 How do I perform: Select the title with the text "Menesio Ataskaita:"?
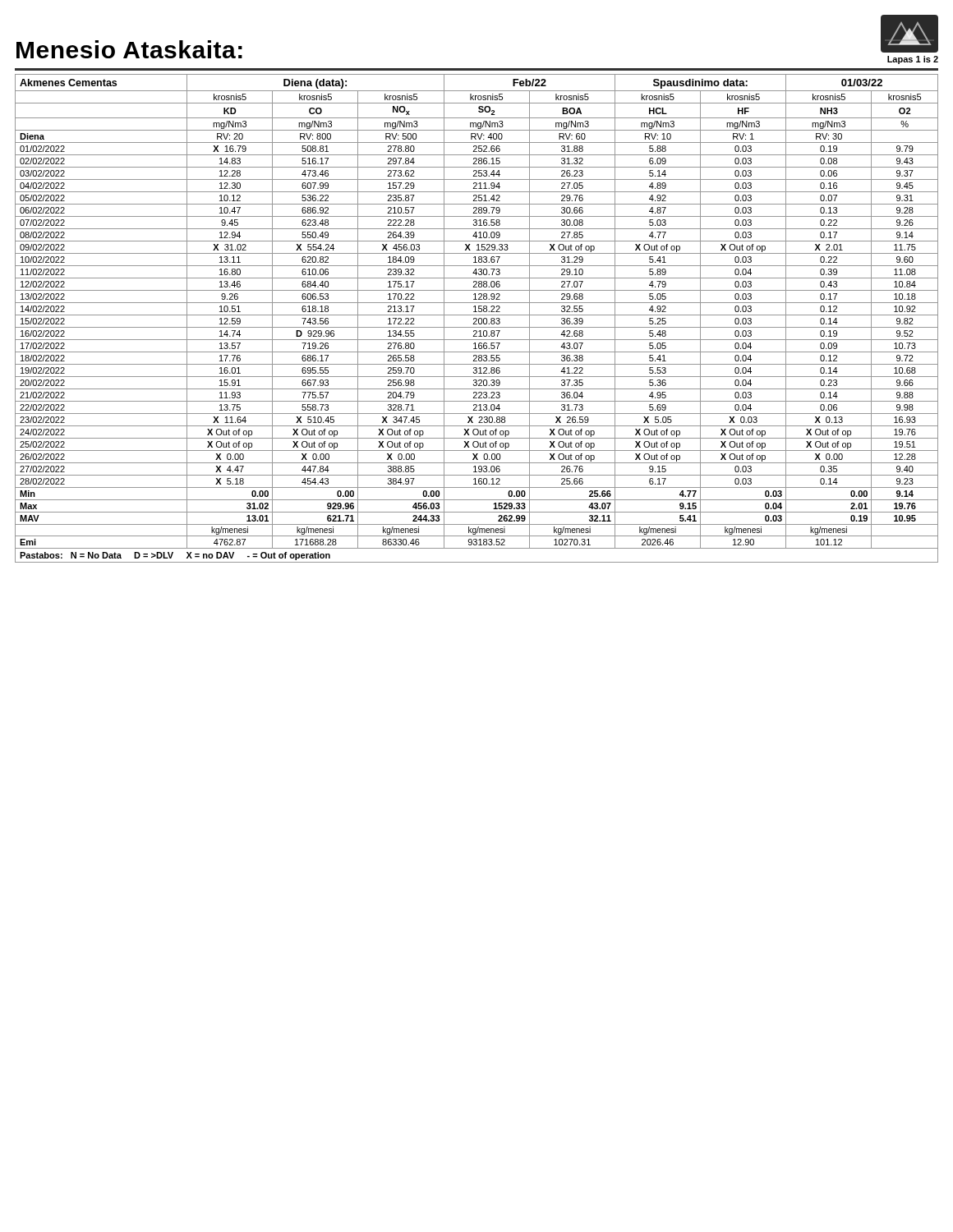[130, 50]
